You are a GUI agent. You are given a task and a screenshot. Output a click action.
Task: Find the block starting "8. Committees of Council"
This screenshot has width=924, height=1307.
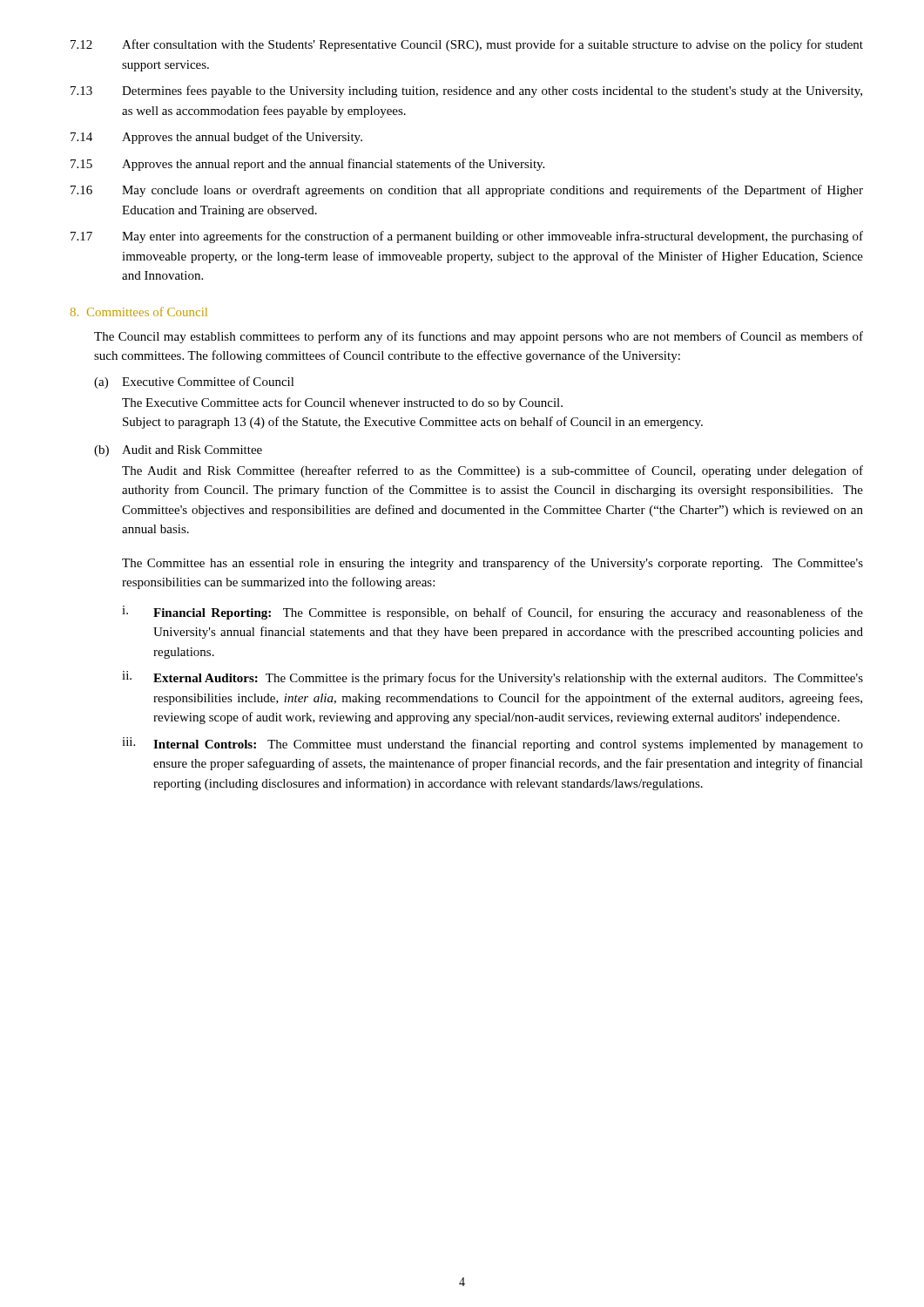tap(139, 312)
